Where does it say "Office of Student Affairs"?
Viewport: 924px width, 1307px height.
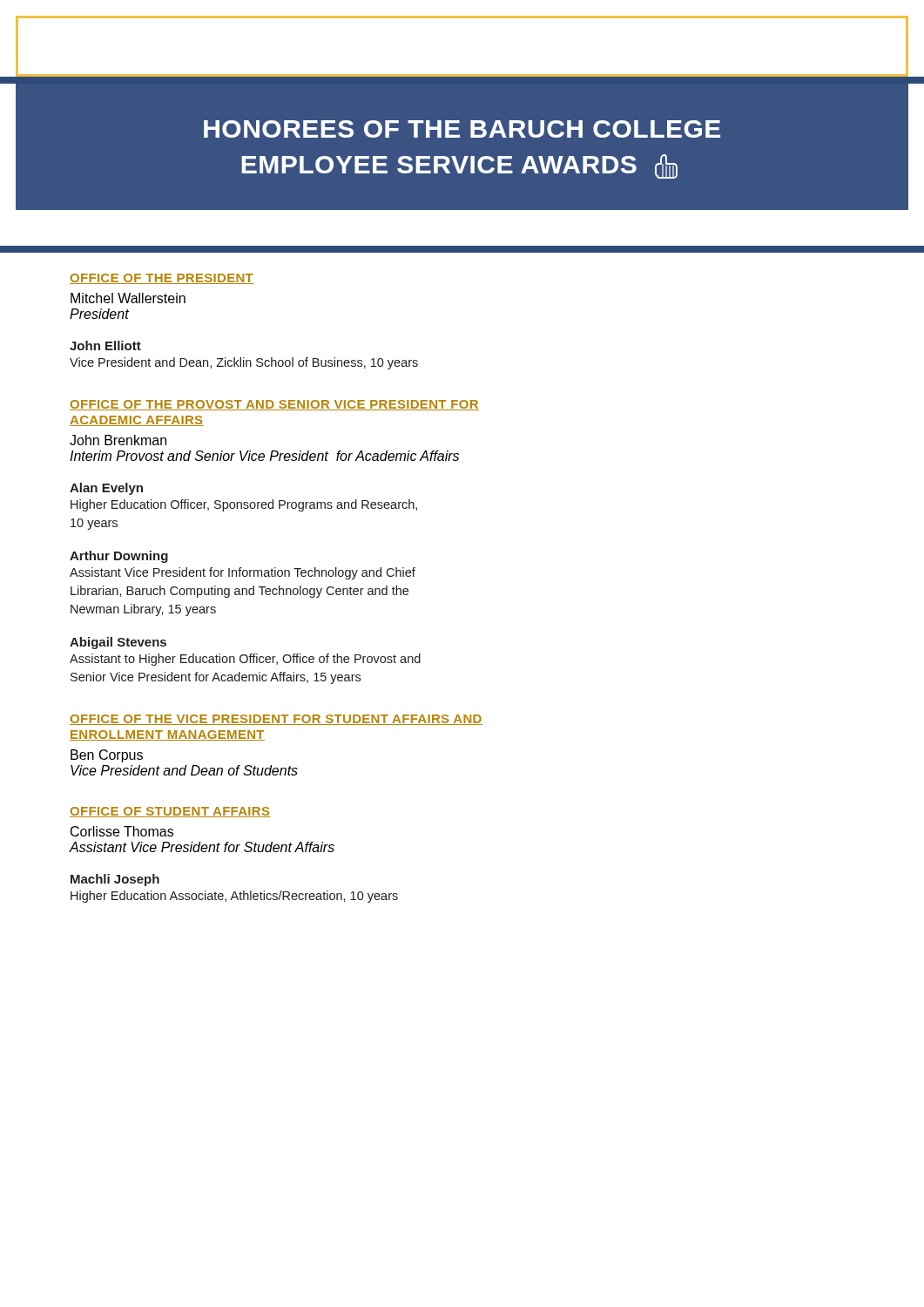[x=170, y=811]
